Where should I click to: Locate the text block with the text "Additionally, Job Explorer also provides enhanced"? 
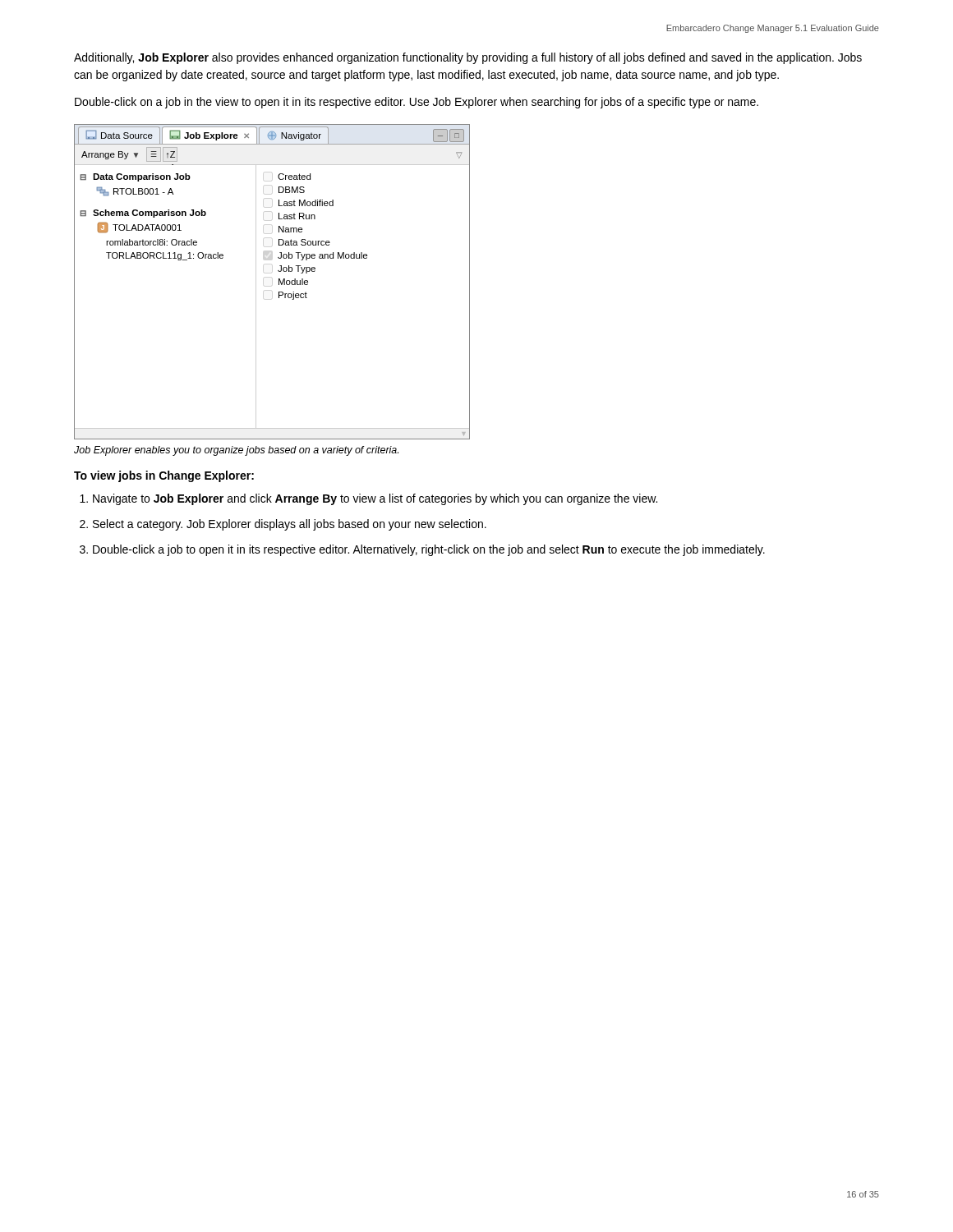(476, 67)
